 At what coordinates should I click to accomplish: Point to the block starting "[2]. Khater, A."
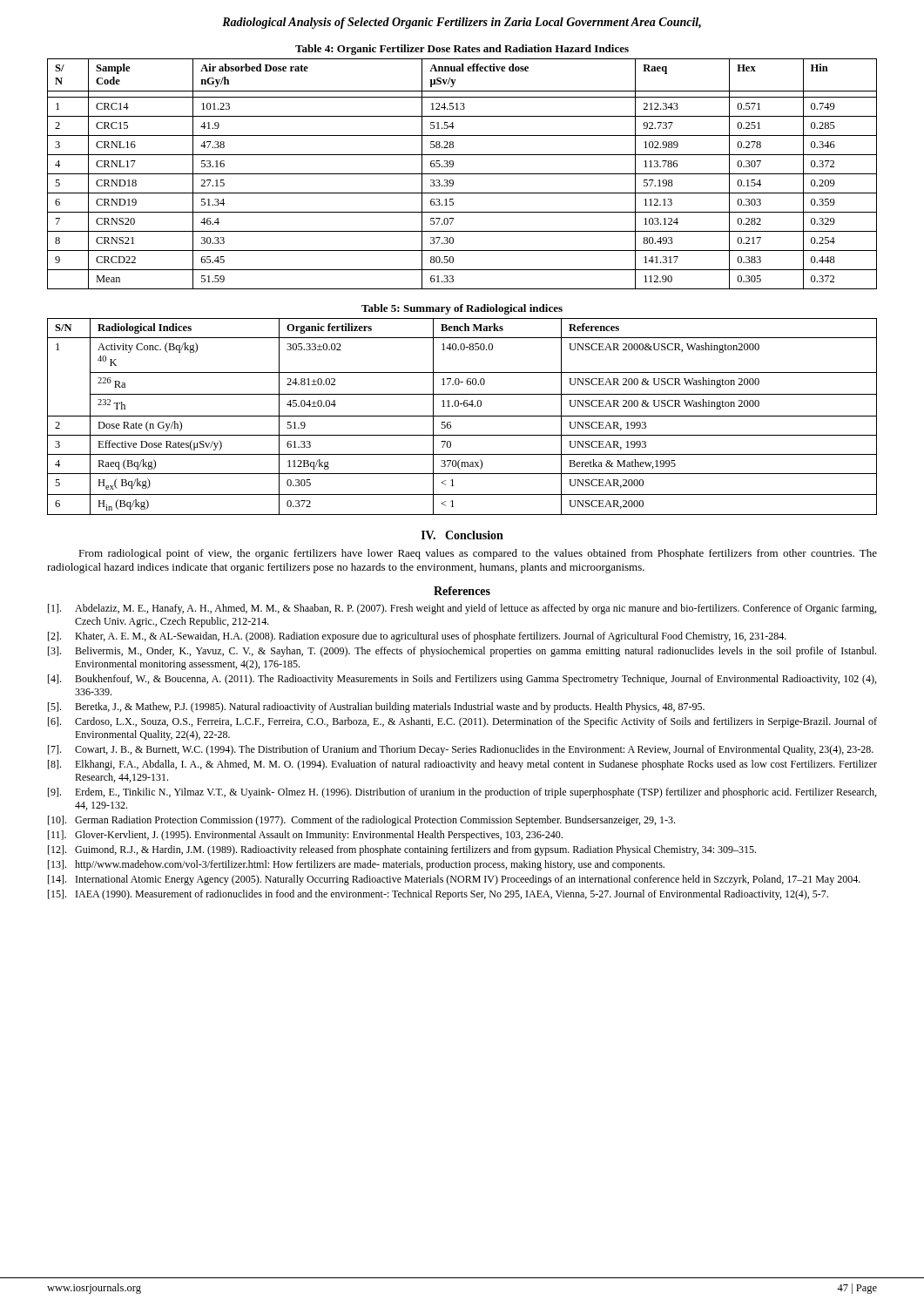click(x=417, y=637)
